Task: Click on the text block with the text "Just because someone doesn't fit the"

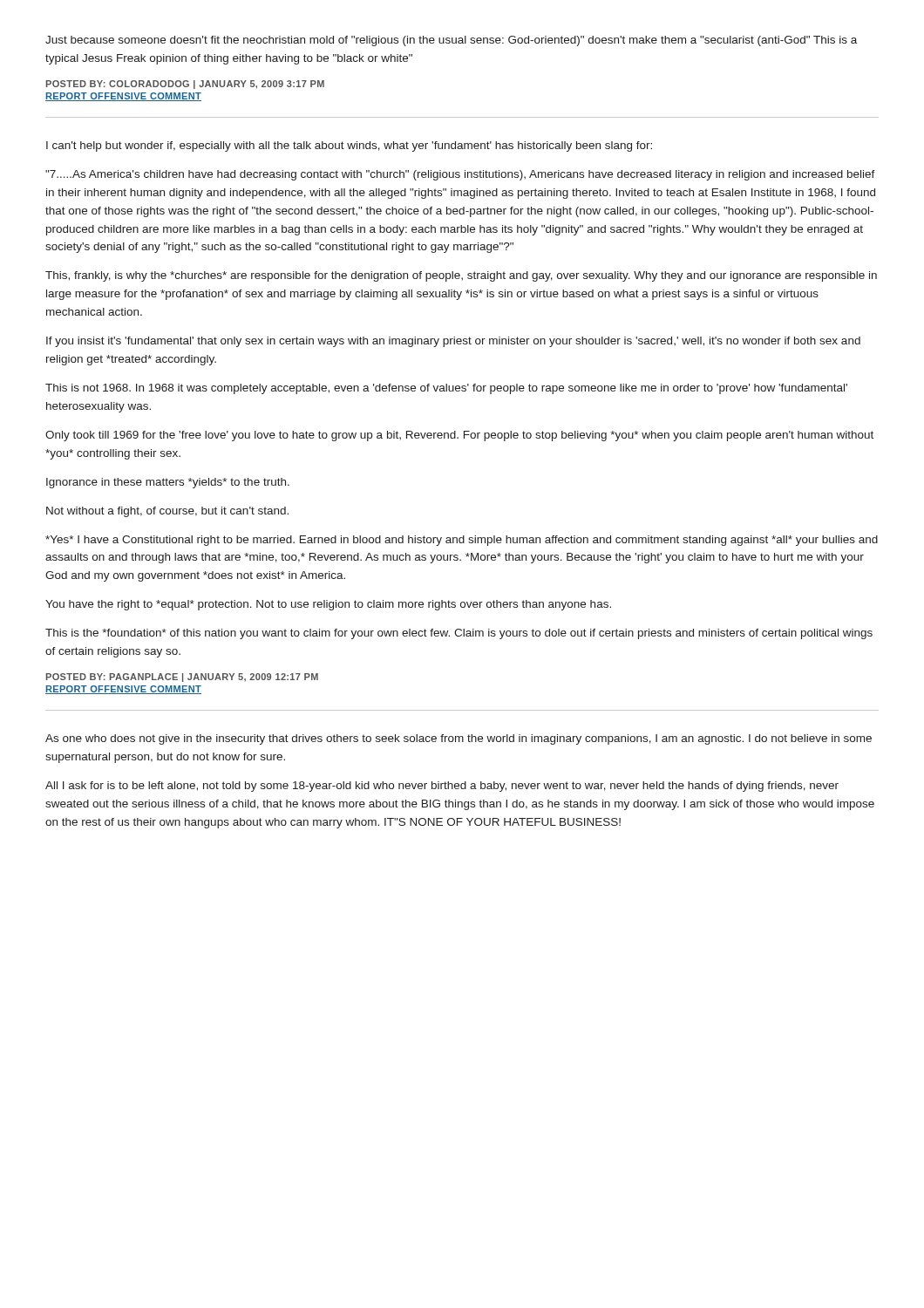Action: (x=462, y=50)
